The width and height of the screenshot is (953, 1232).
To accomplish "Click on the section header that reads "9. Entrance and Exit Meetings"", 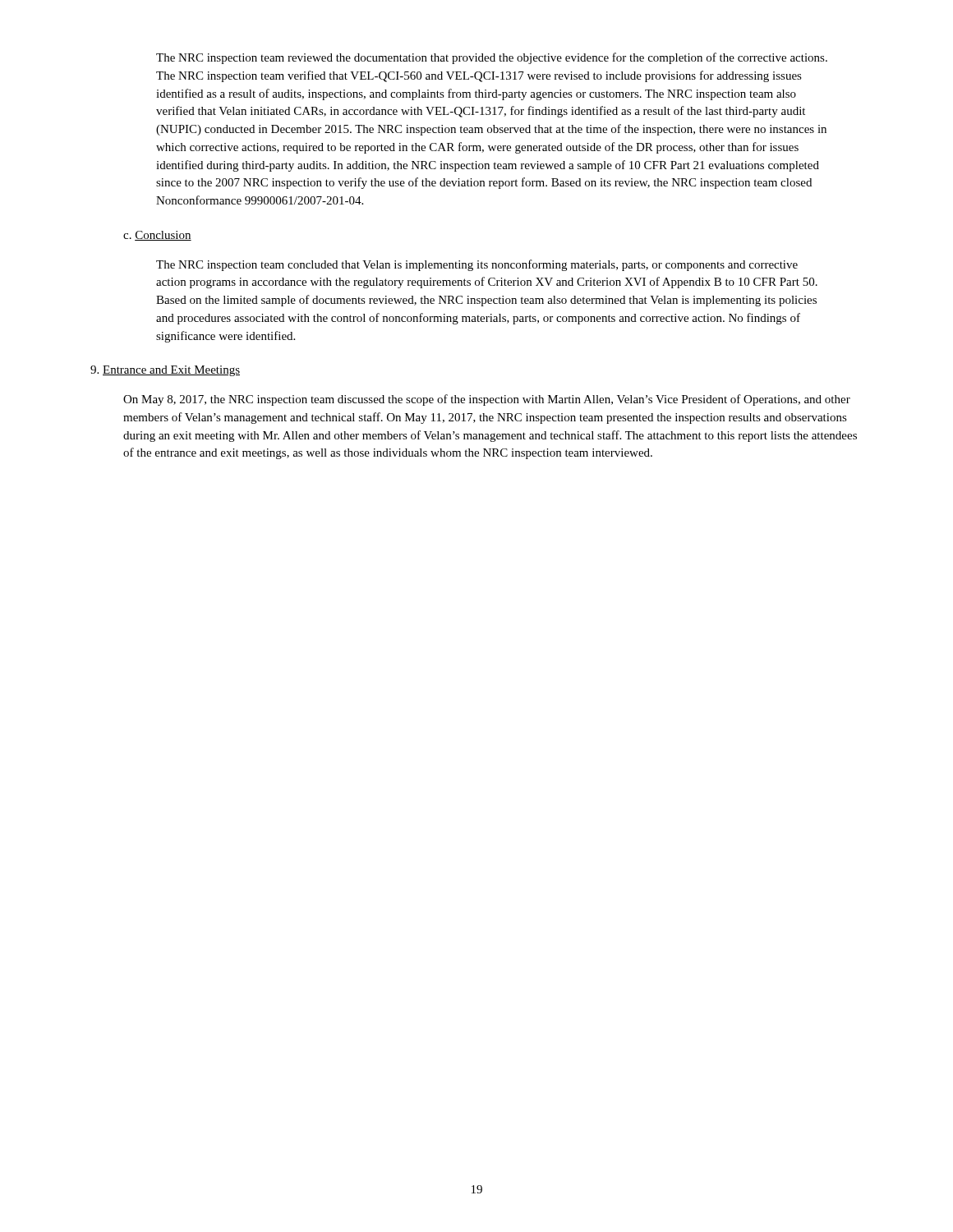I will [x=165, y=371].
